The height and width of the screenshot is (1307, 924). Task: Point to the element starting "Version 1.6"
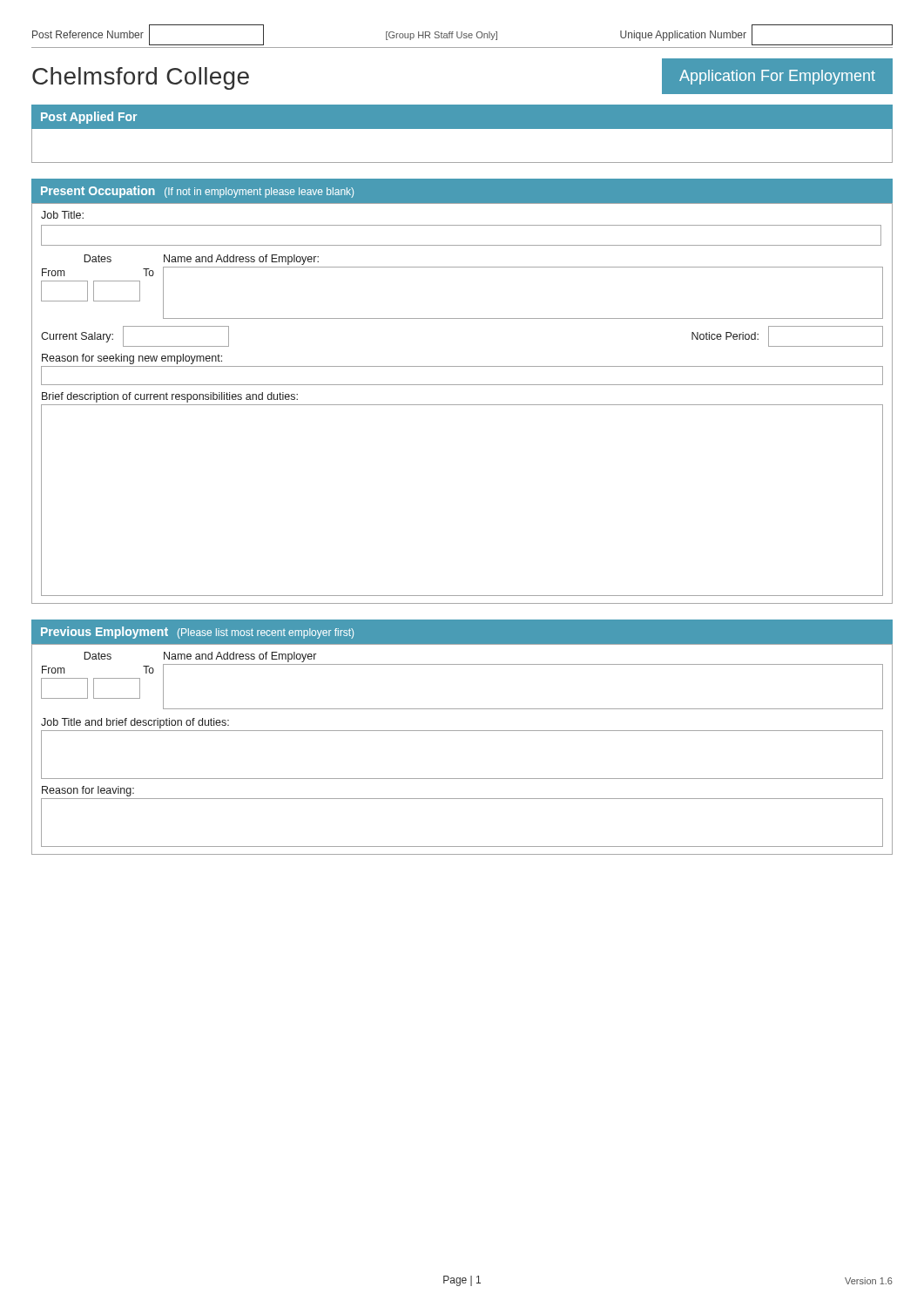(x=869, y=1281)
